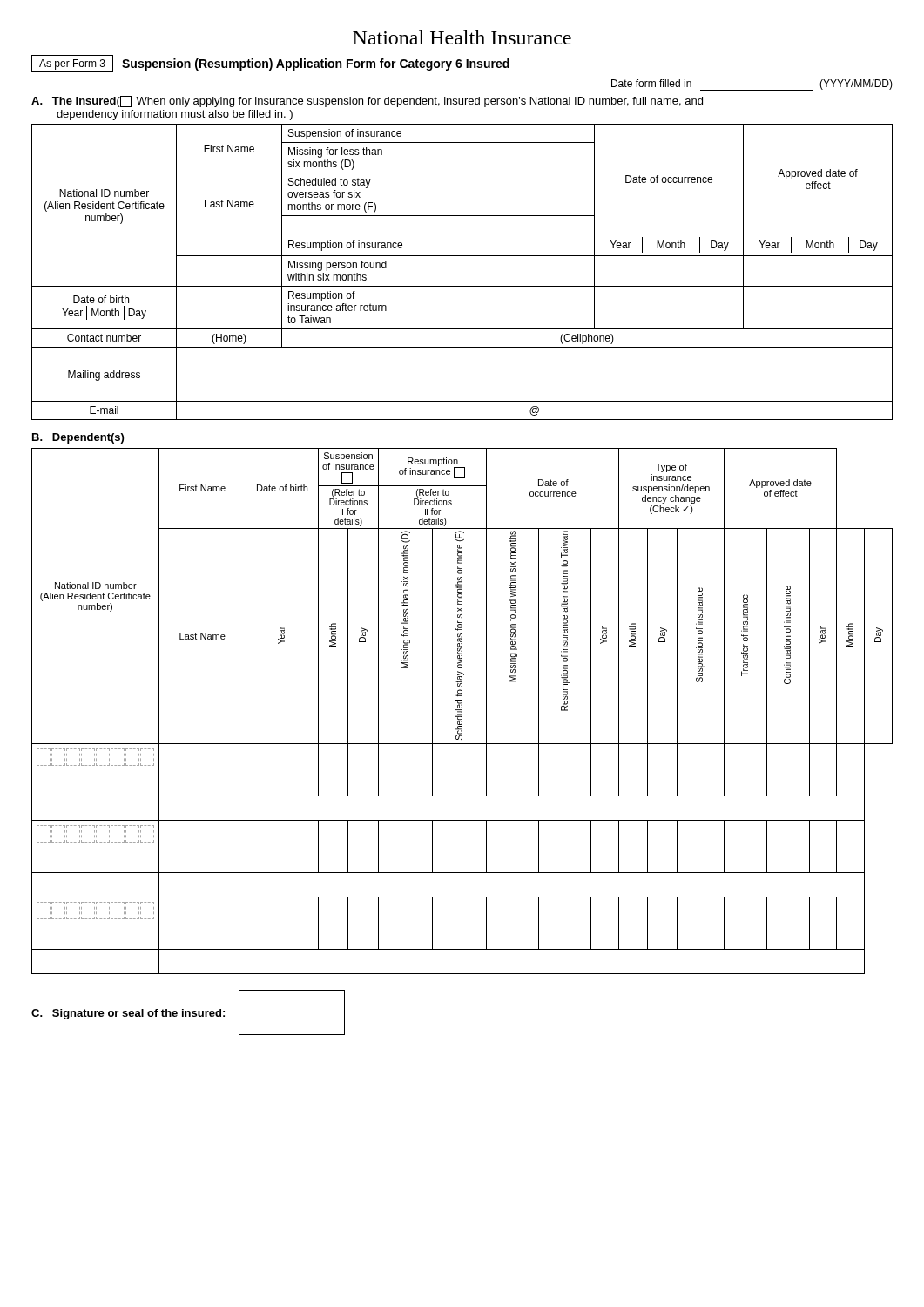Click on the table containing "Continuation of insurance"
Viewport: 924px width, 1307px height.
point(462,711)
